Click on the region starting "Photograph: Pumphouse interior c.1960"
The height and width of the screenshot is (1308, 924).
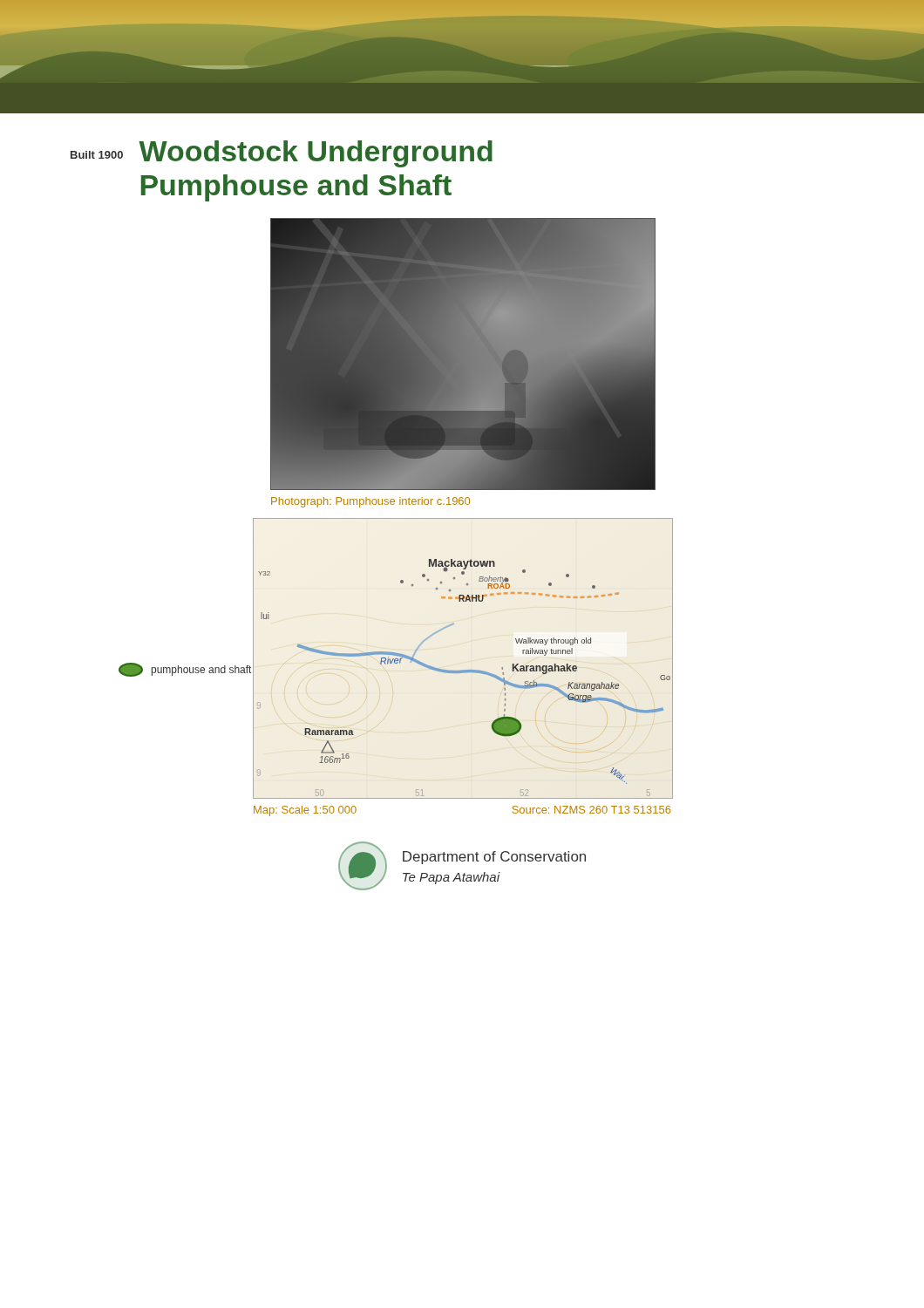tap(370, 501)
